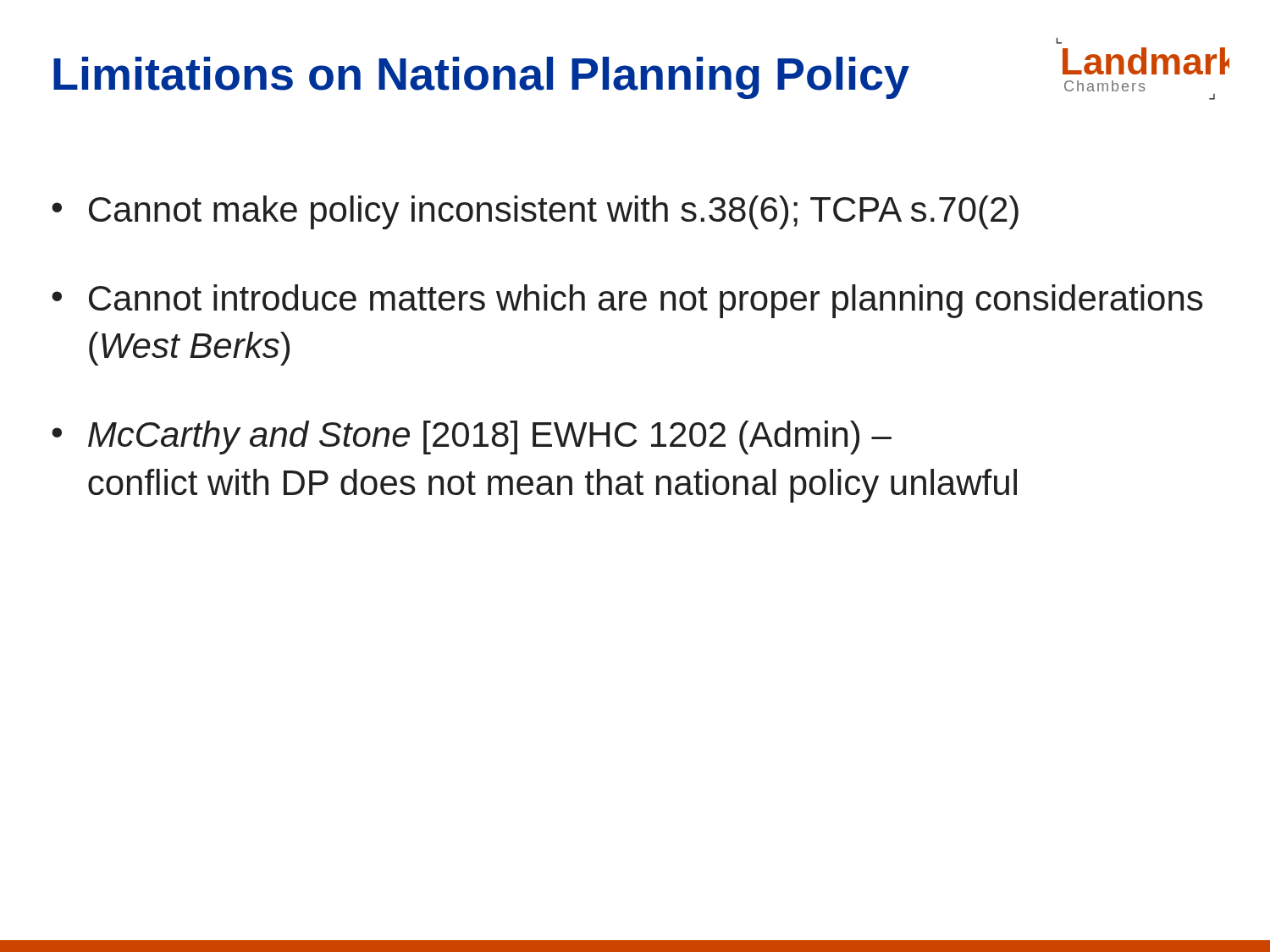The width and height of the screenshot is (1270, 952).
Task: Find "Limitations on National Planning Policy" on this page
Action: [x=480, y=74]
